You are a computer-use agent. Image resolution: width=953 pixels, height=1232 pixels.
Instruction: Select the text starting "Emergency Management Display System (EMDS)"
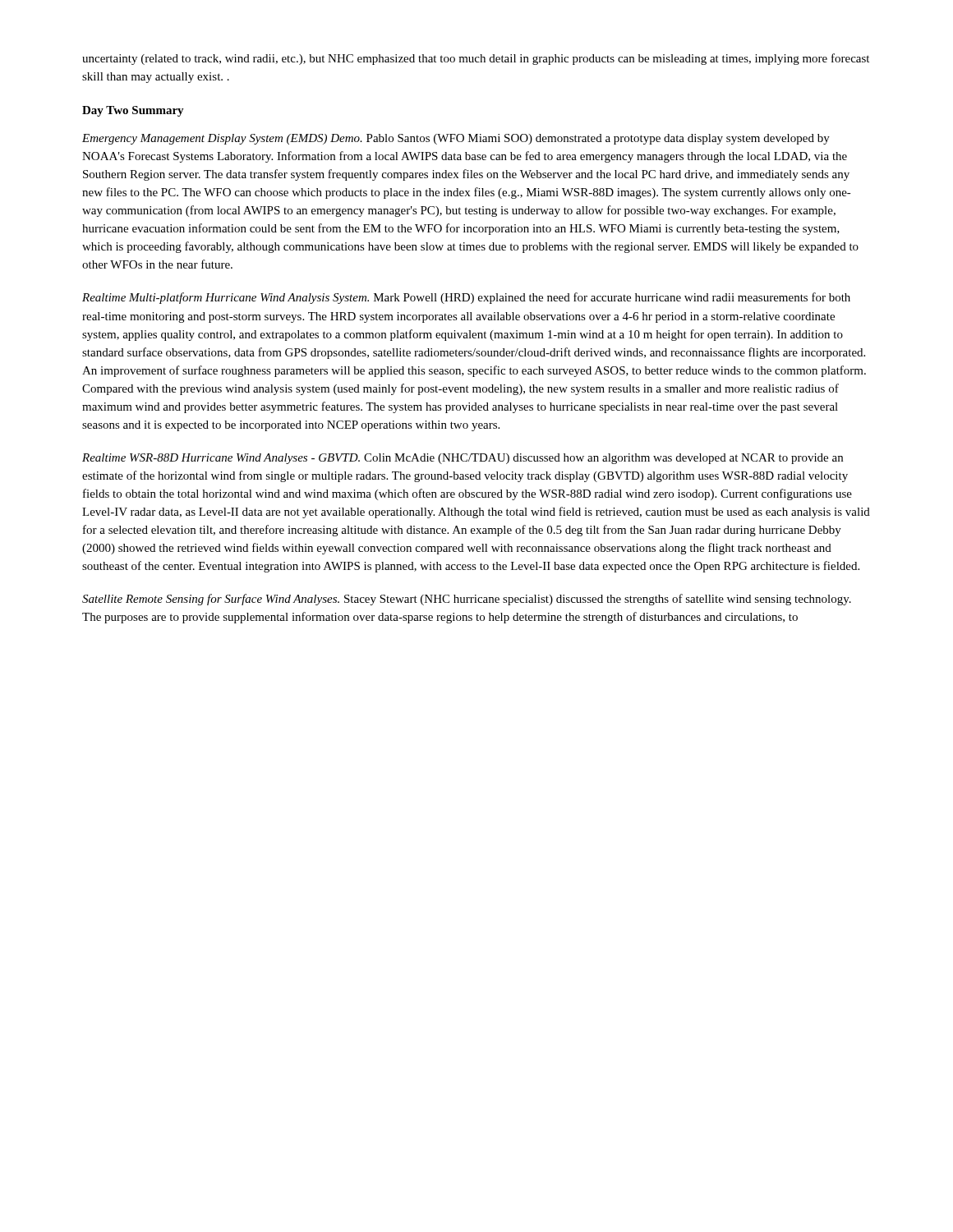(x=470, y=201)
